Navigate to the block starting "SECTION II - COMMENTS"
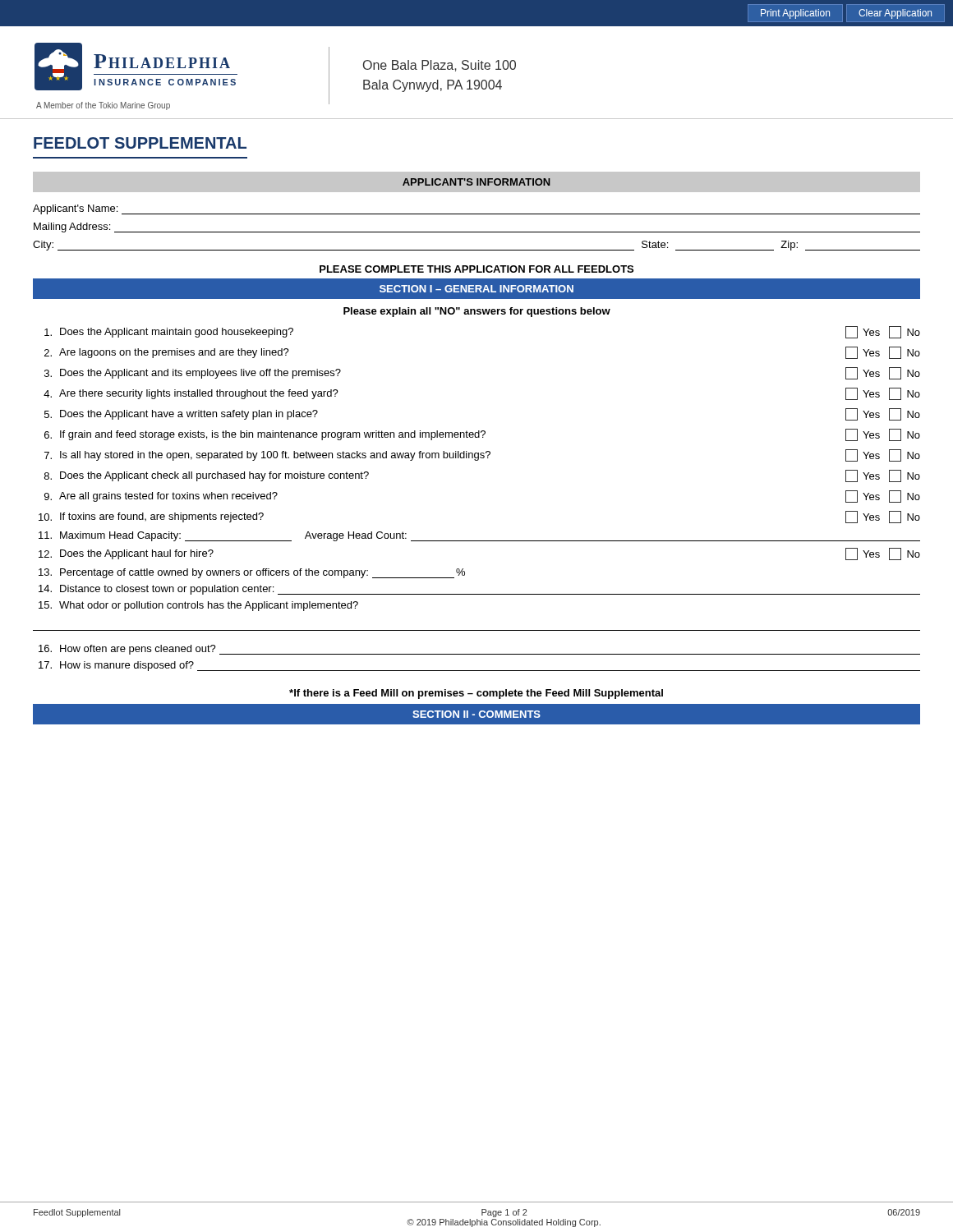Viewport: 953px width, 1232px height. point(476,714)
